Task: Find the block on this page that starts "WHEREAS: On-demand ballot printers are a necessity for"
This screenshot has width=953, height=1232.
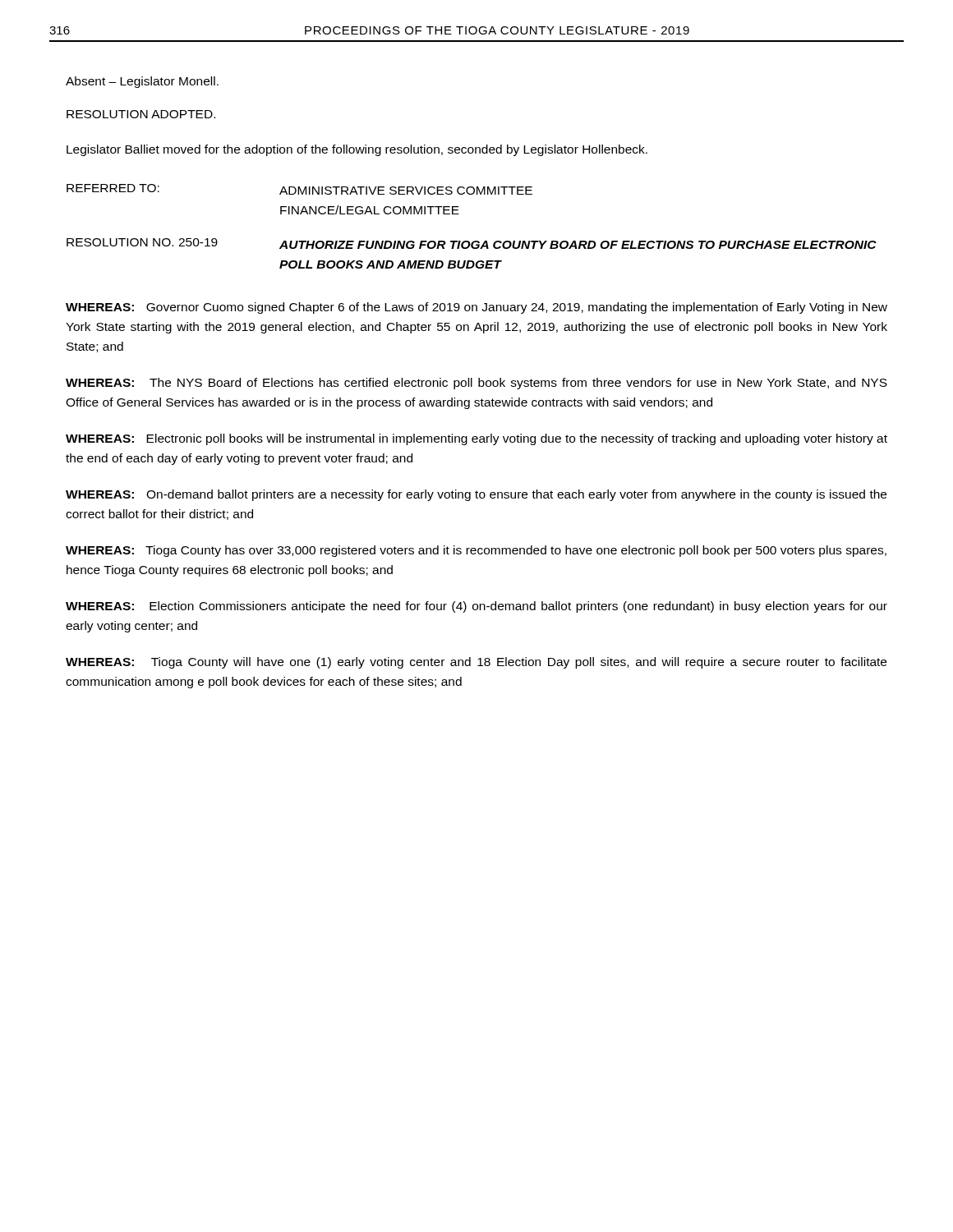Action: click(476, 504)
